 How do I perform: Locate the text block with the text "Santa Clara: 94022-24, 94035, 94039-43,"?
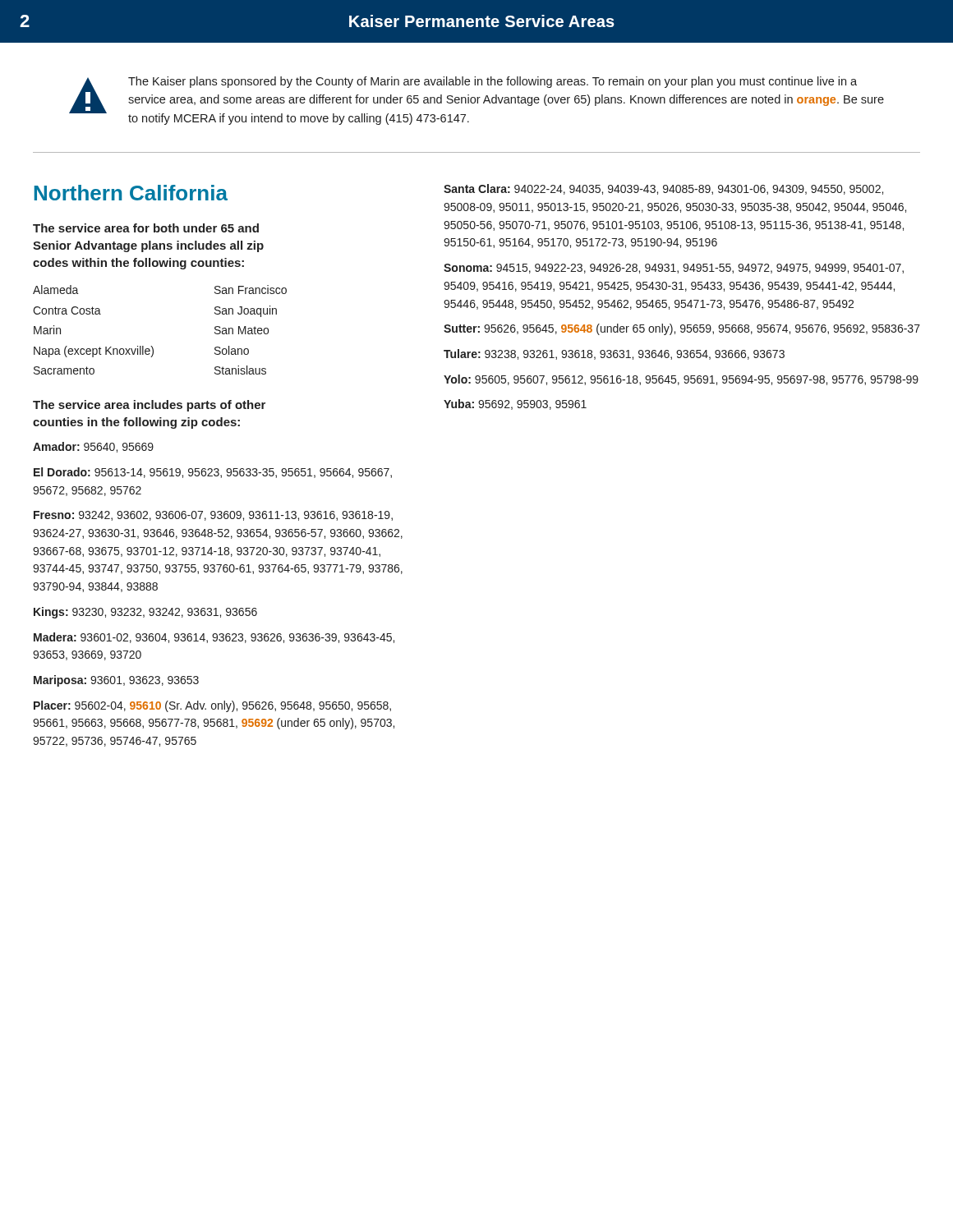(675, 216)
